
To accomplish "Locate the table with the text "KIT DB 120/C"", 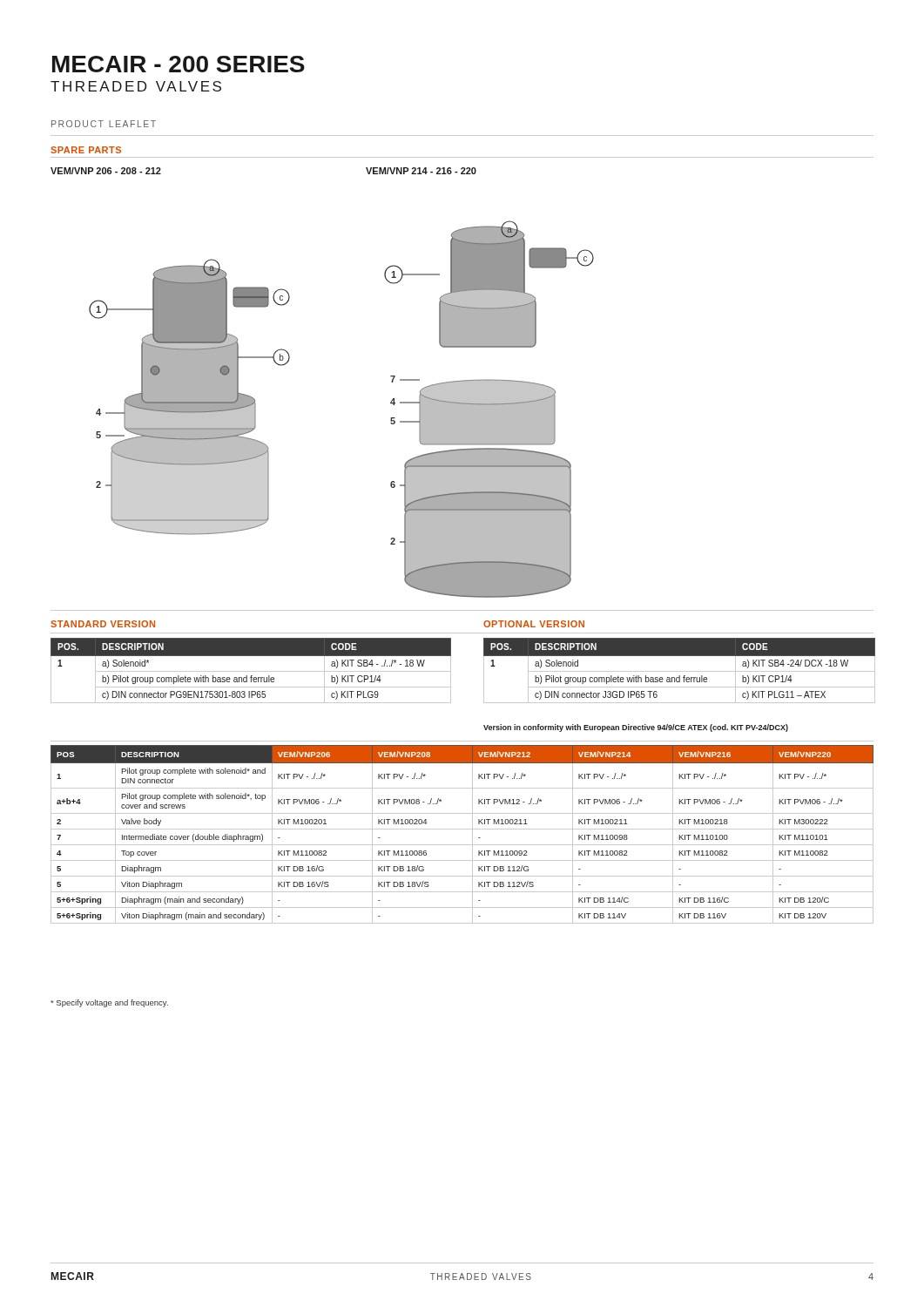I will click(x=462, y=834).
